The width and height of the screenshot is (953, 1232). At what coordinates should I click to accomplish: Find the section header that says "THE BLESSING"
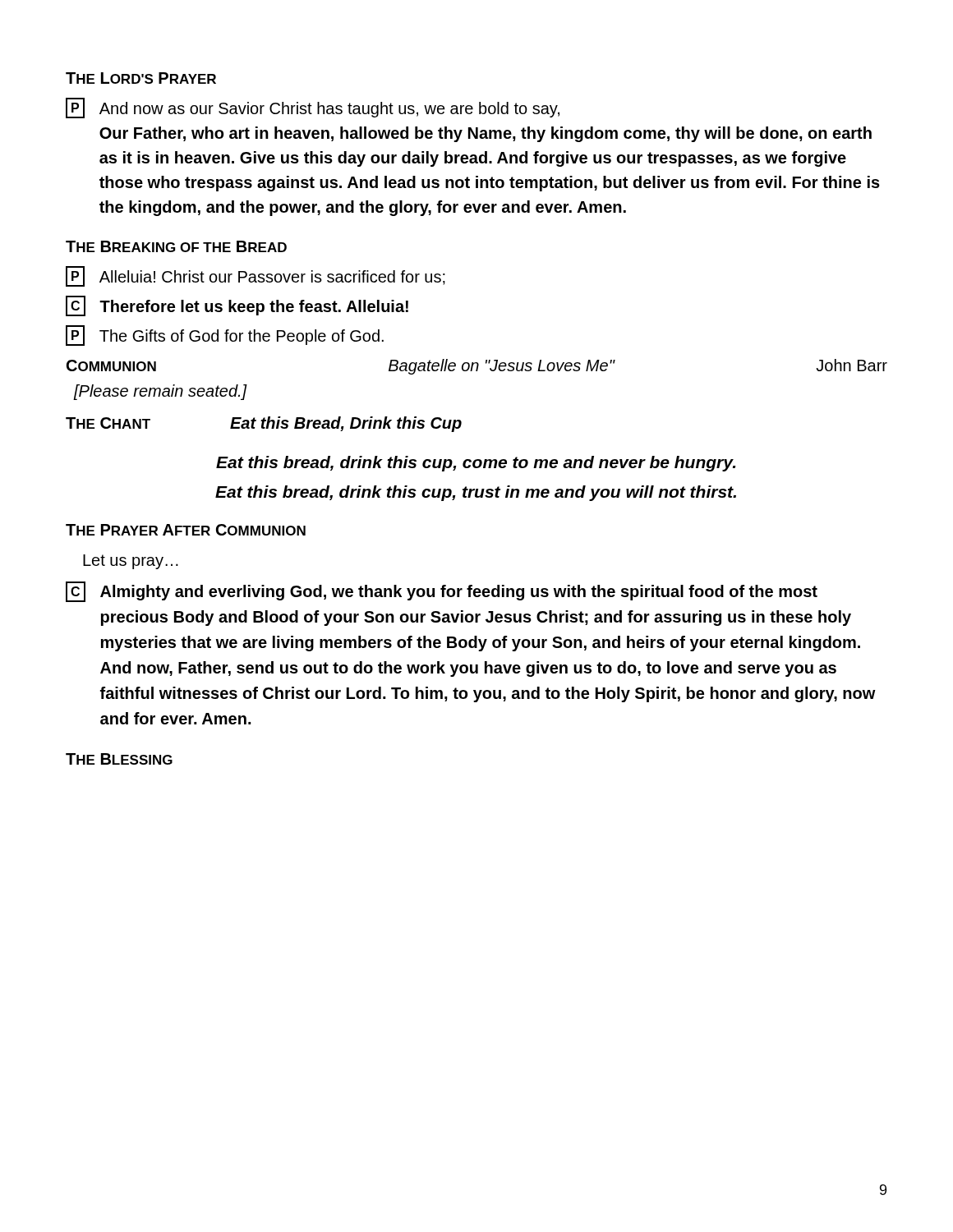[x=119, y=759]
